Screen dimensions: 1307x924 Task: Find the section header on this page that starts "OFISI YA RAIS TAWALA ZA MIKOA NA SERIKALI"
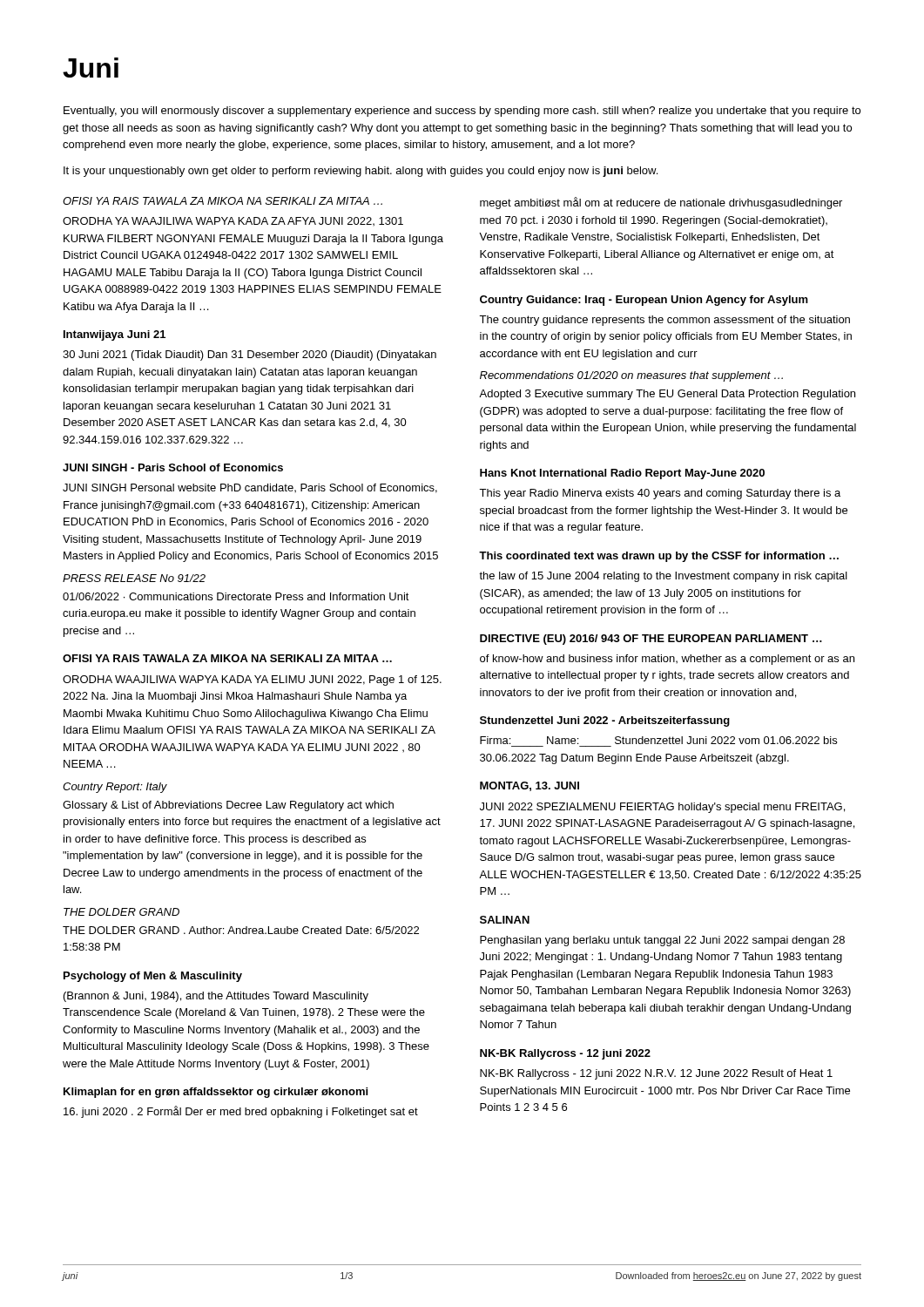click(x=228, y=659)
